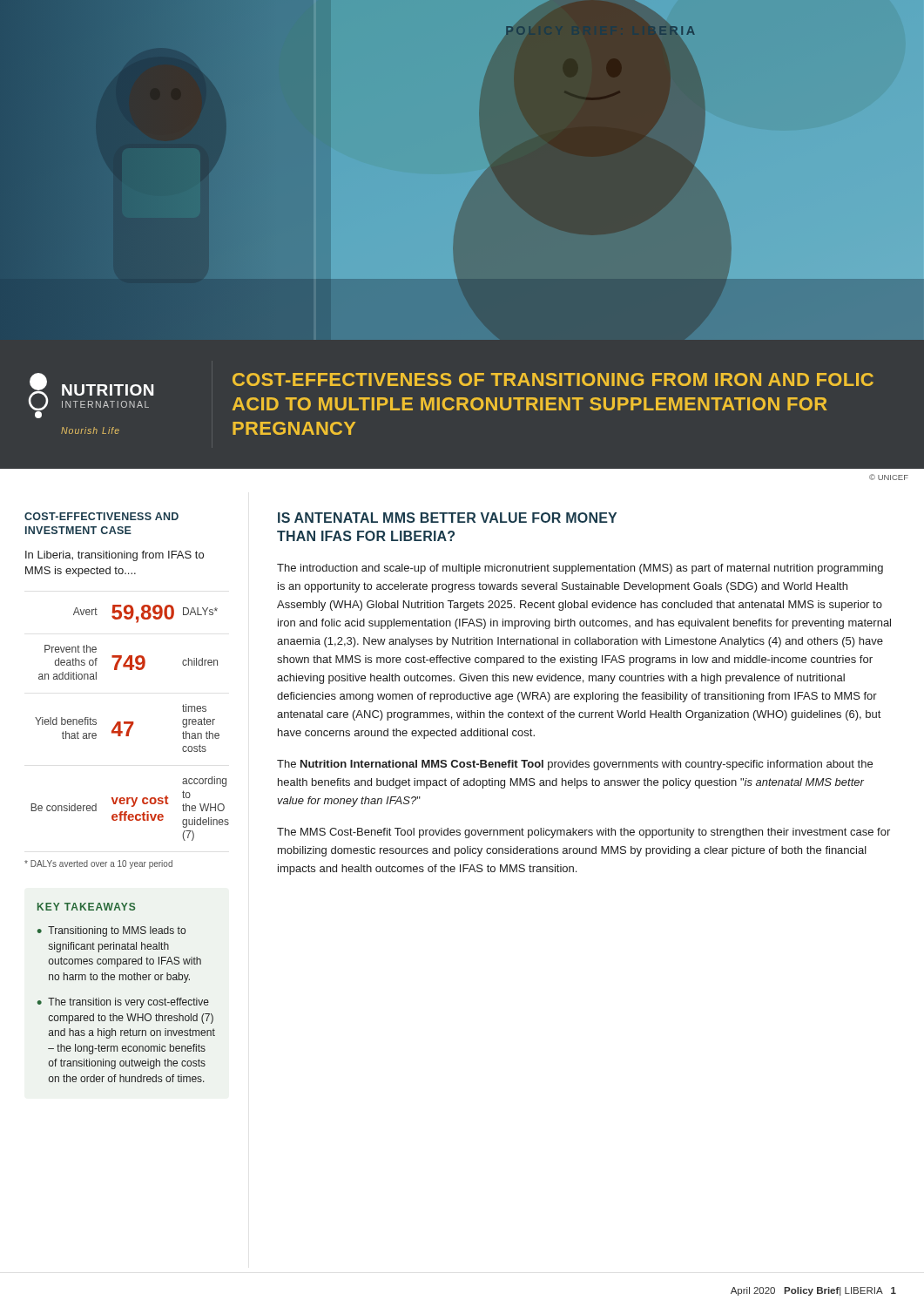
Task: Locate the region starting "The Nutrition International"
Action: 575,782
